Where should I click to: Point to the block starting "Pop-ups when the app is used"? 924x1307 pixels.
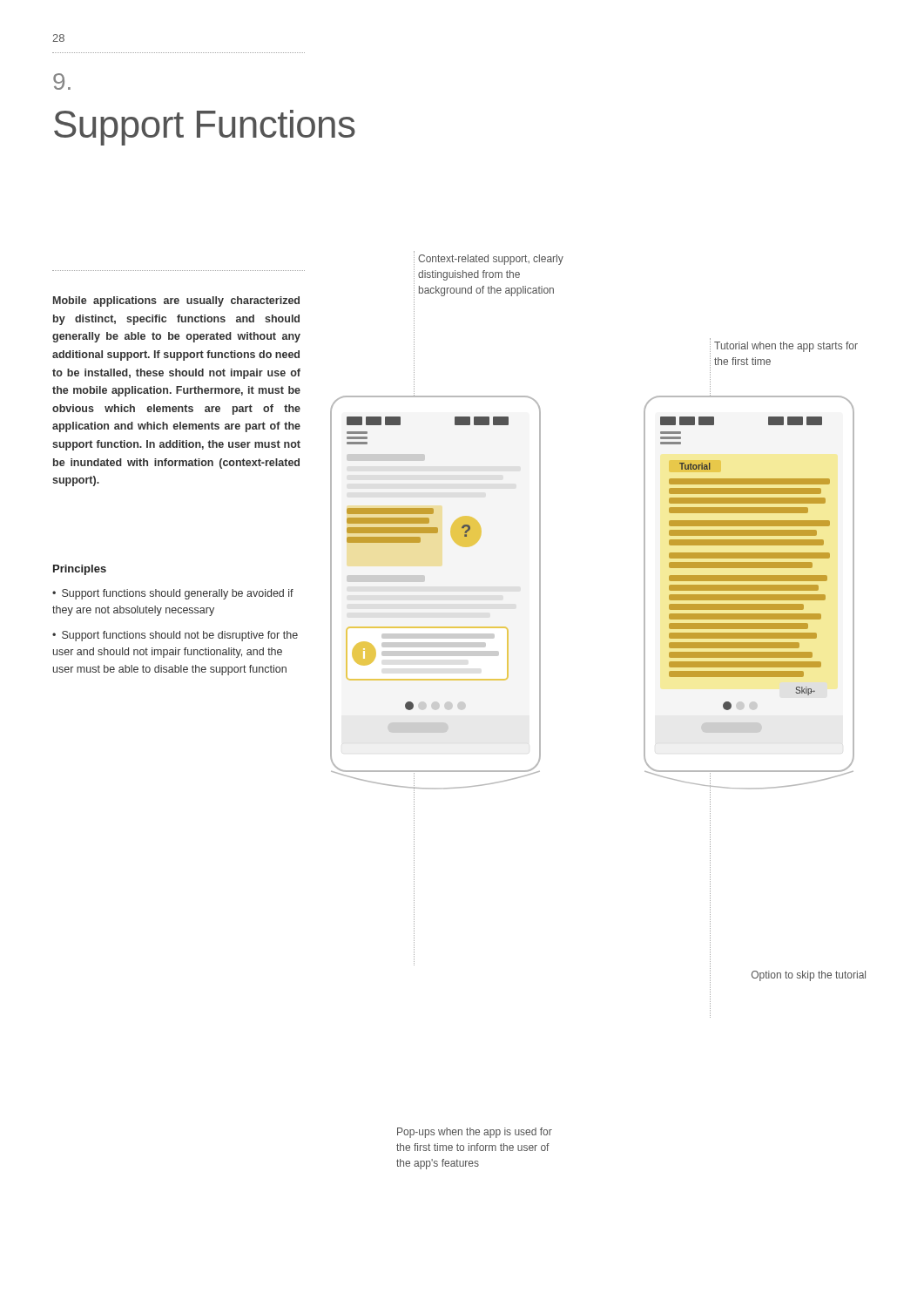pyautogui.click(x=474, y=1148)
